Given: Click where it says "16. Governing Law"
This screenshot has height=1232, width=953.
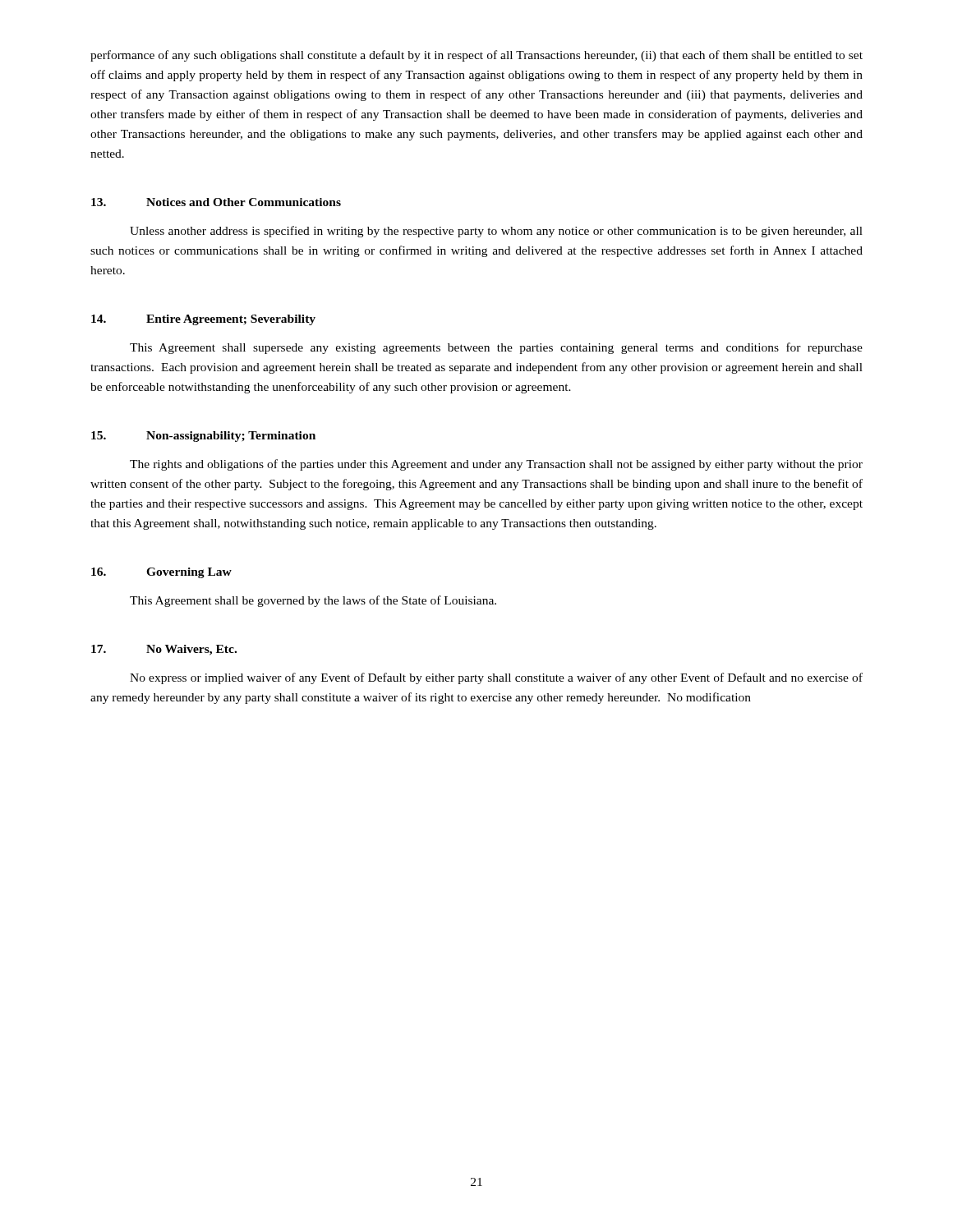Looking at the screenshot, I should (161, 572).
